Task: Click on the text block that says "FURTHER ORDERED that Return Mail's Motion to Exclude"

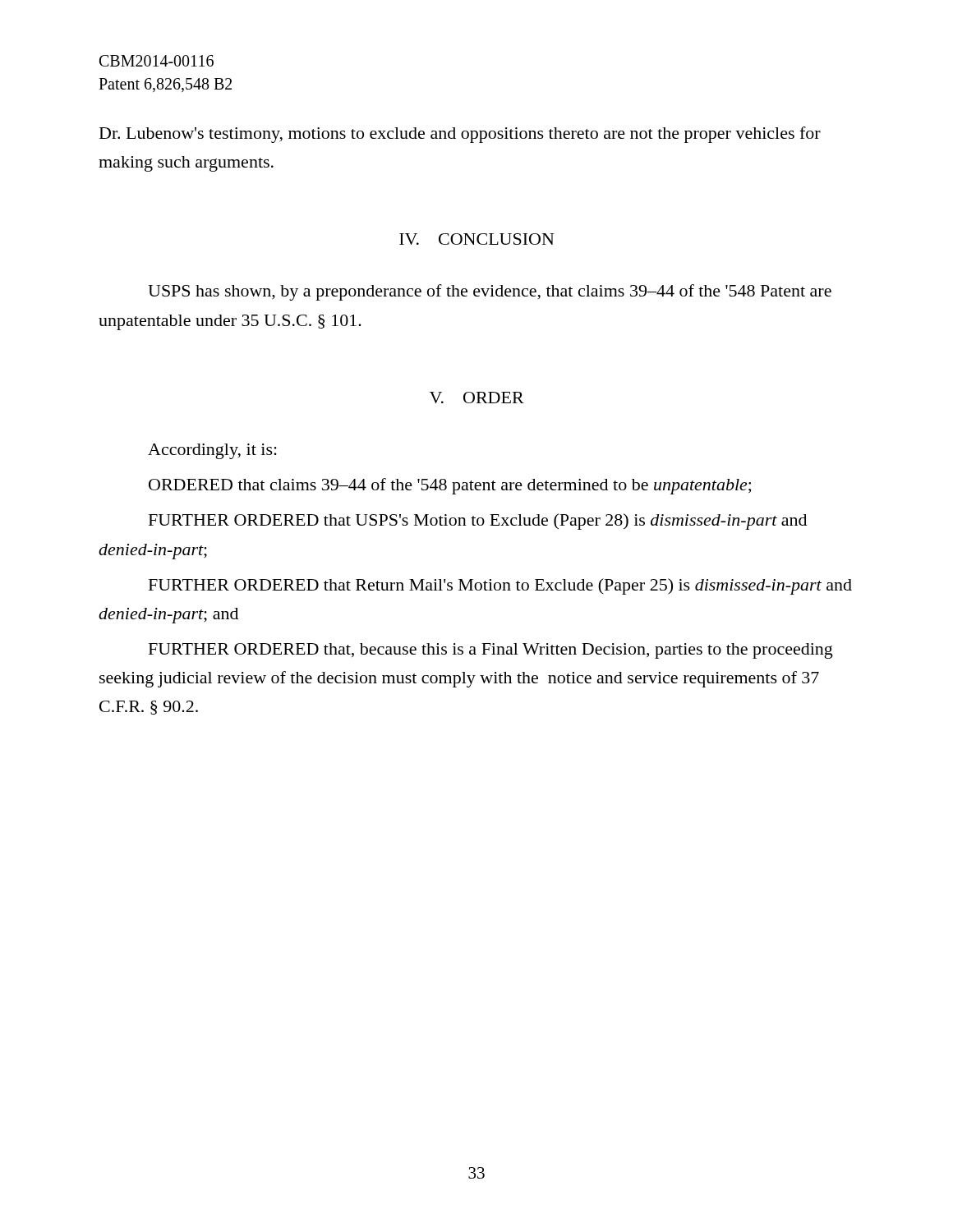Action: click(475, 599)
